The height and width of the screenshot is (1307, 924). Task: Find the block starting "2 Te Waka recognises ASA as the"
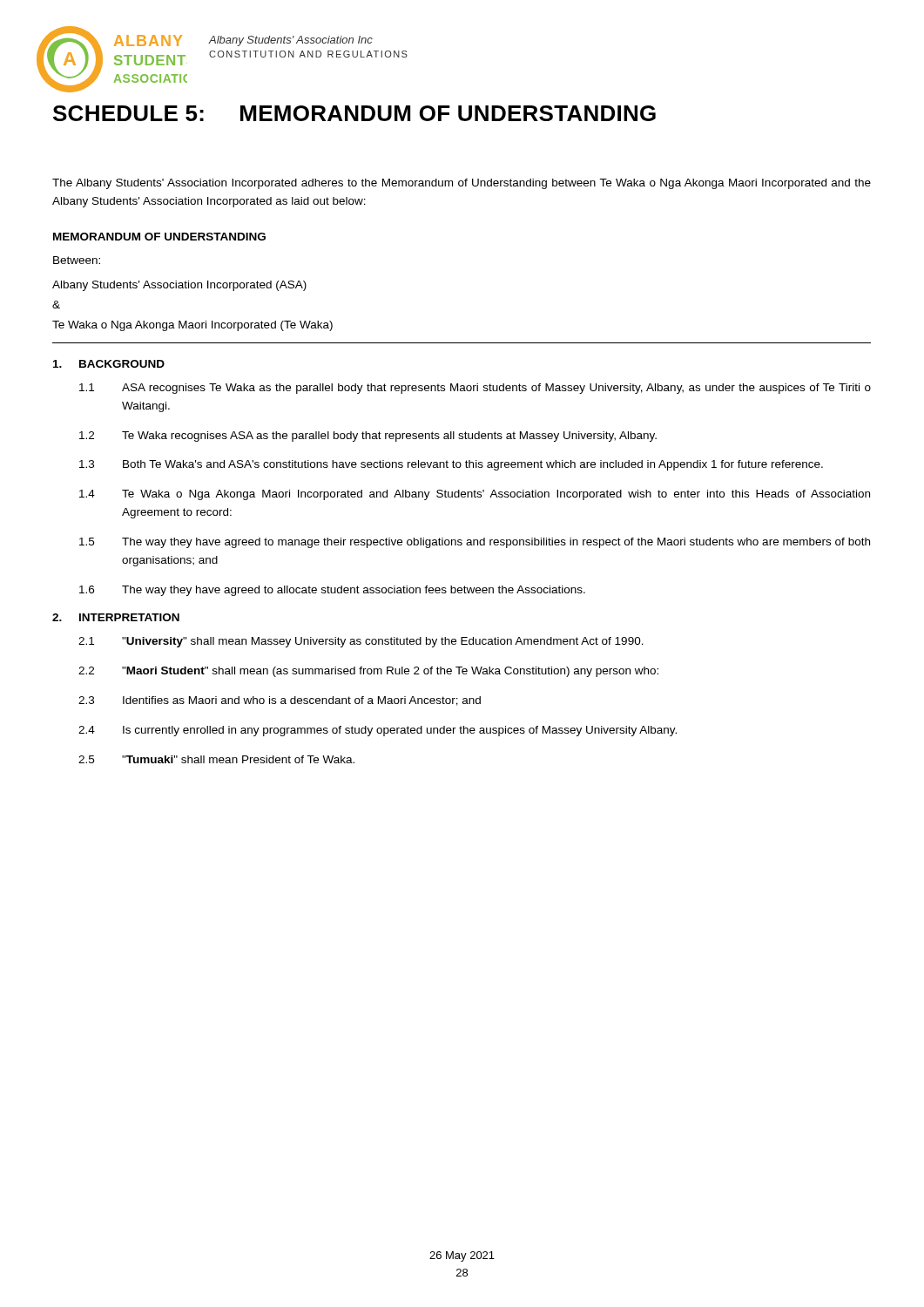[368, 436]
